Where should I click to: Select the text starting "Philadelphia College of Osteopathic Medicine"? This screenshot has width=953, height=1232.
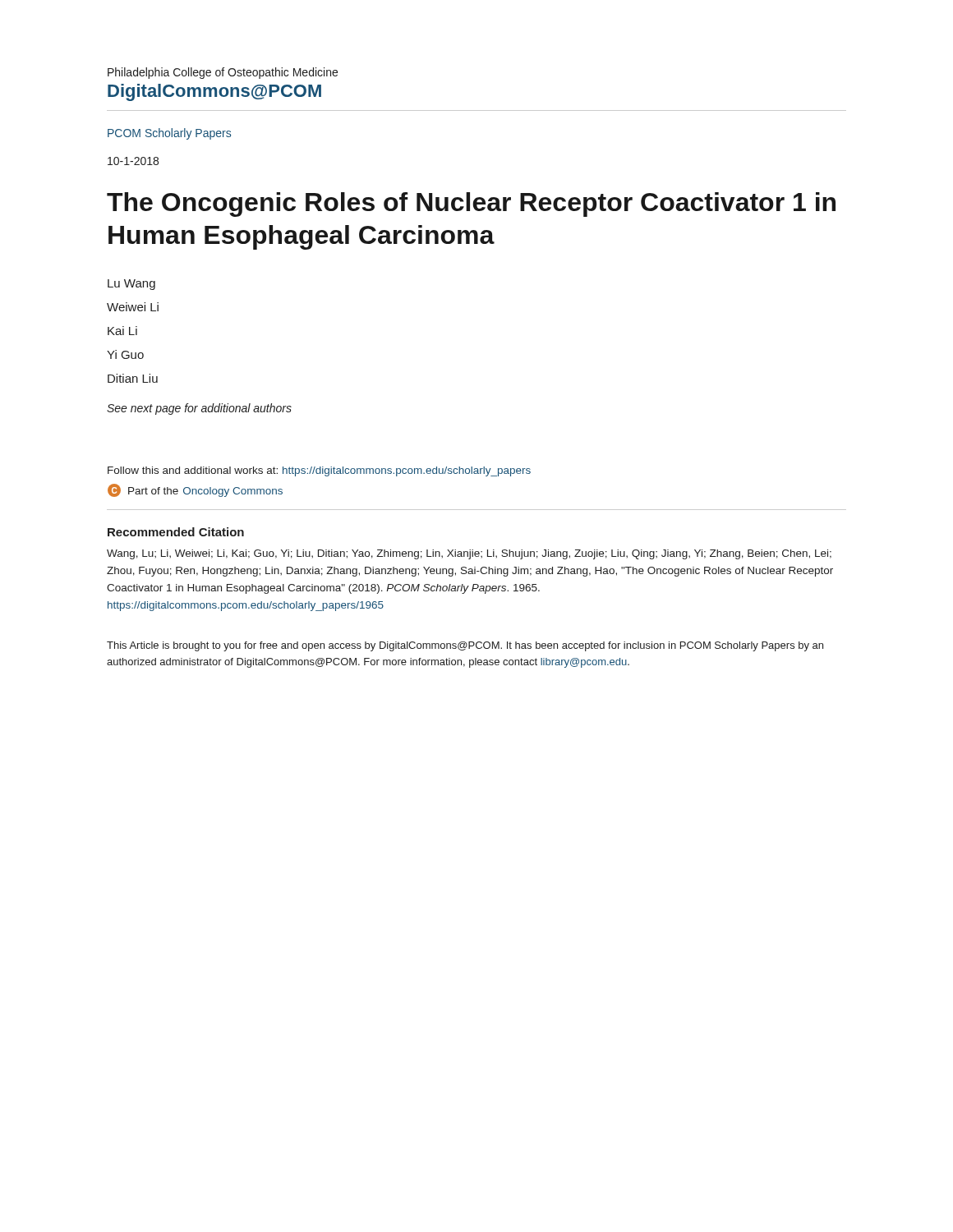[x=223, y=72]
